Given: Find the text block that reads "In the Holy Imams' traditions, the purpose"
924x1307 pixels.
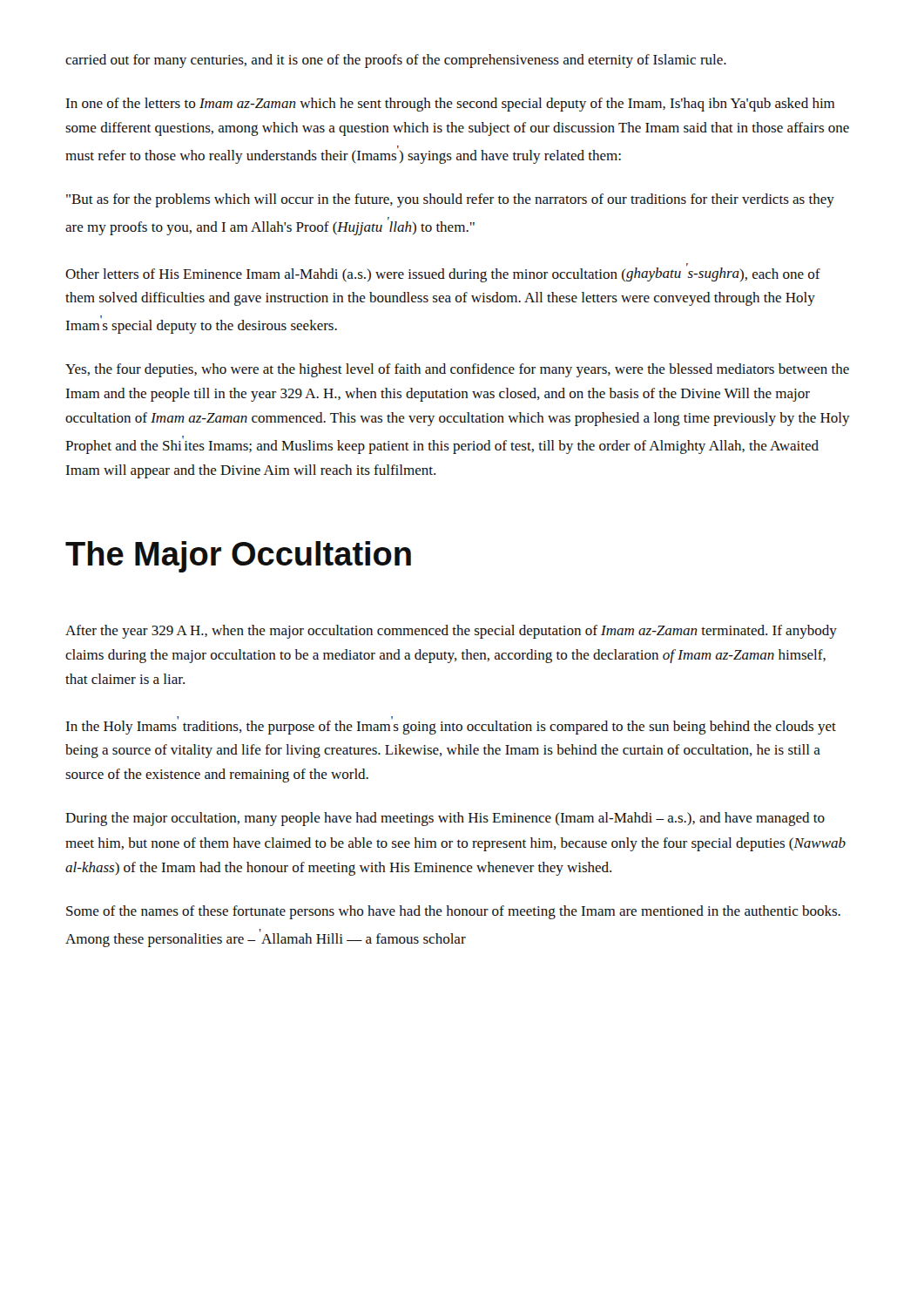Looking at the screenshot, I should (451, 748).
